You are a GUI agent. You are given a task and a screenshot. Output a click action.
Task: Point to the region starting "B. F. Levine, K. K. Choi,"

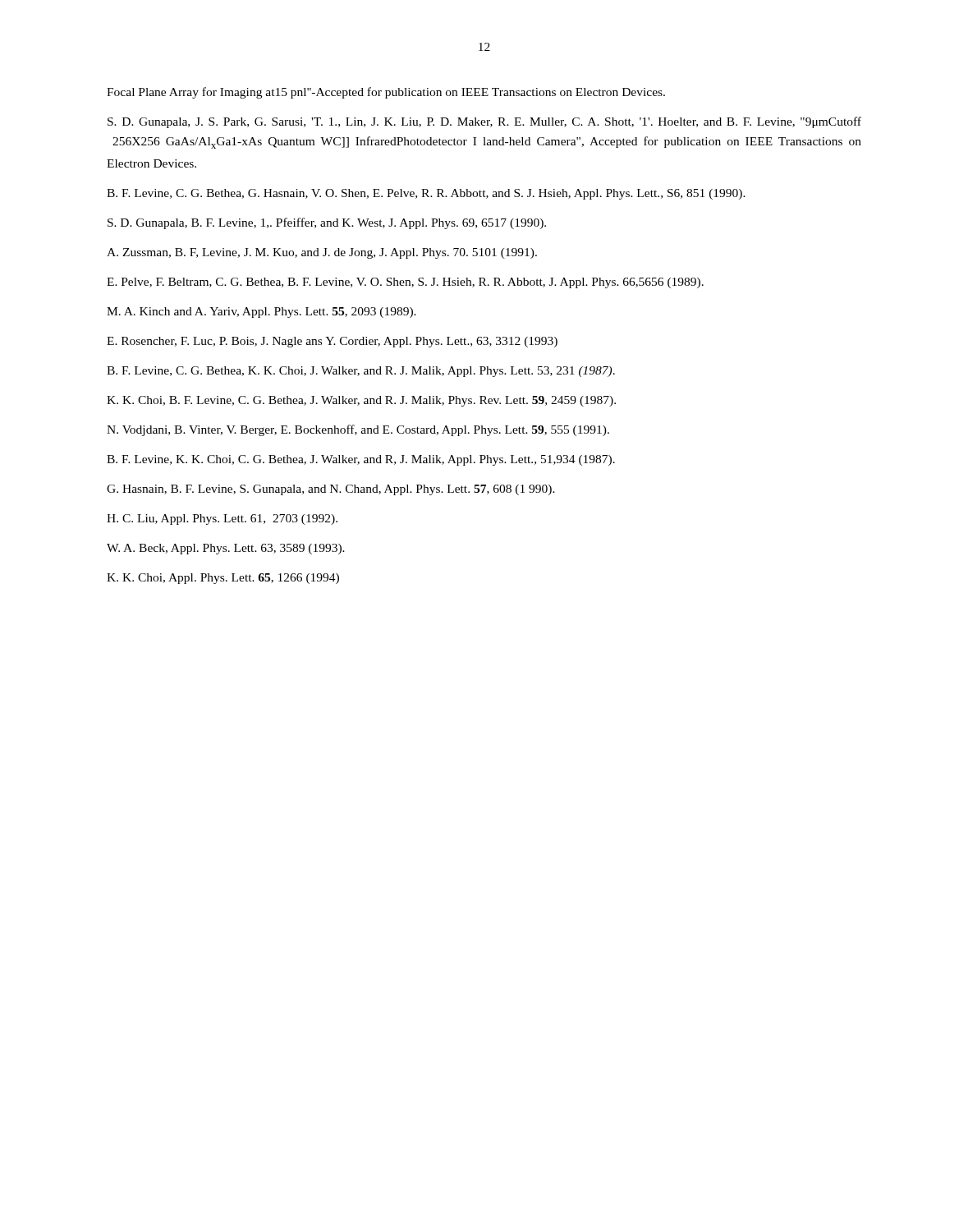[361, 459]
